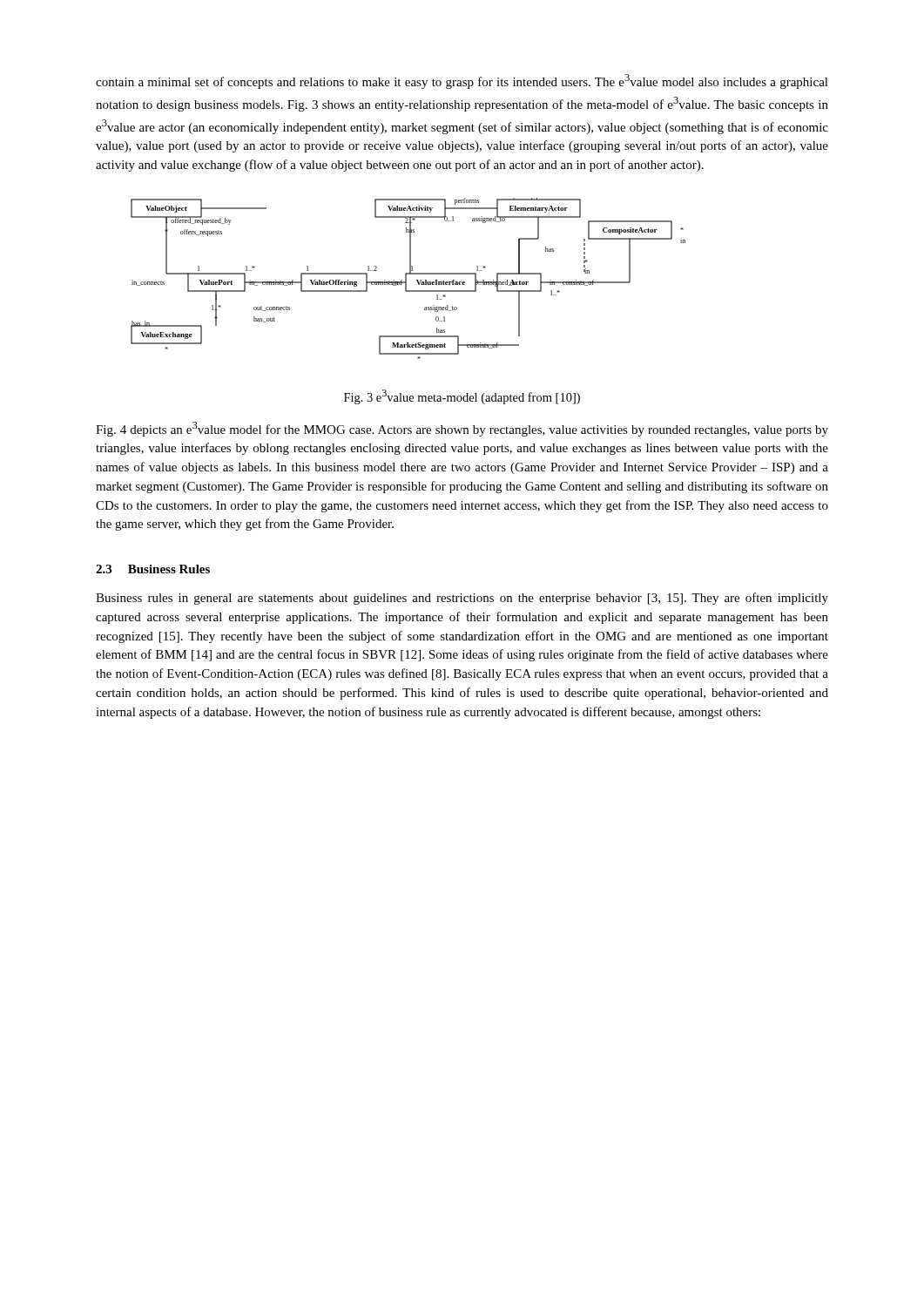
Task: Point to the block beginning "contain a minimal set of concepts and"
Action: coord(462,122)
